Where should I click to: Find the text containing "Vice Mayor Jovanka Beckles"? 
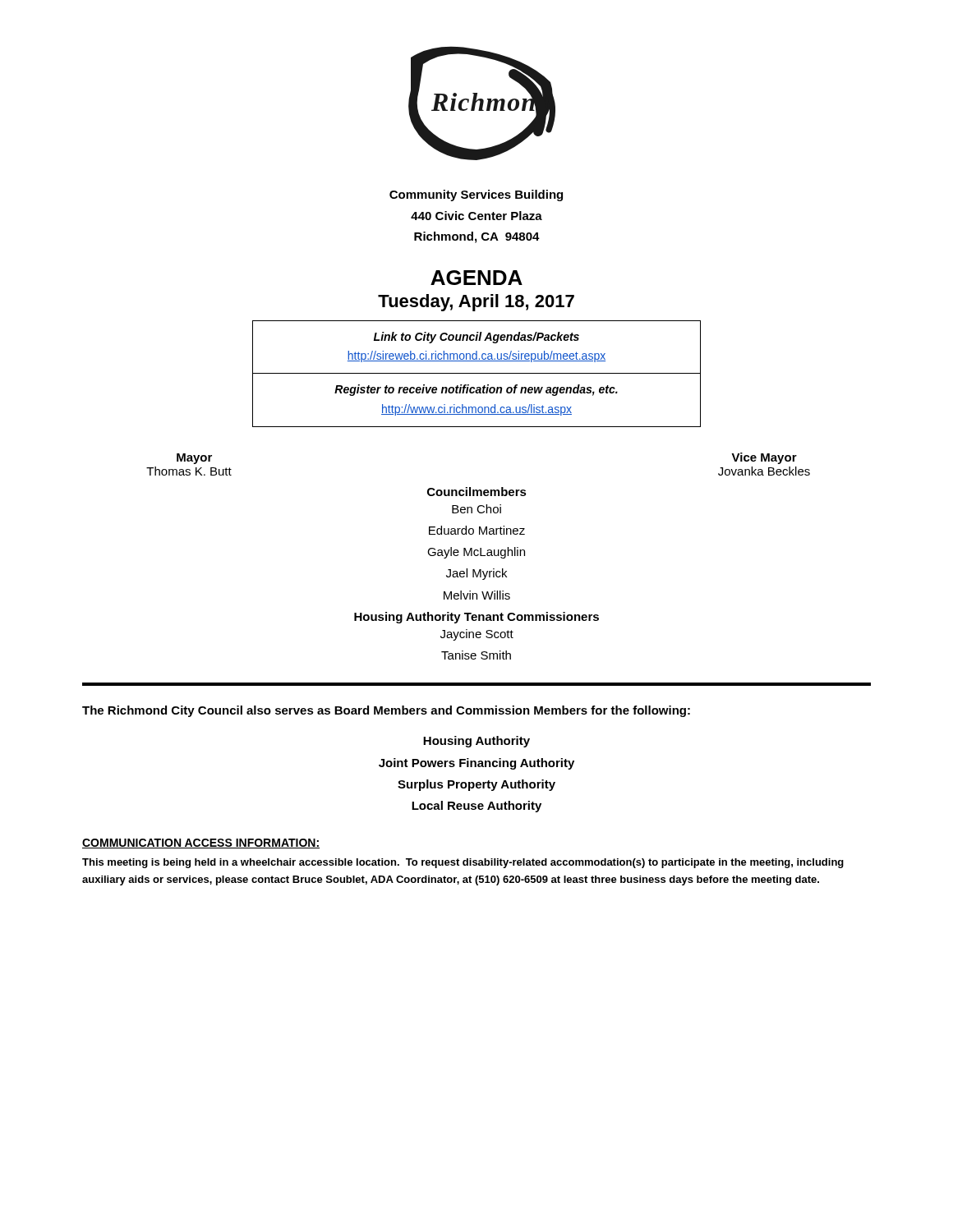click(x=764, y=464)
